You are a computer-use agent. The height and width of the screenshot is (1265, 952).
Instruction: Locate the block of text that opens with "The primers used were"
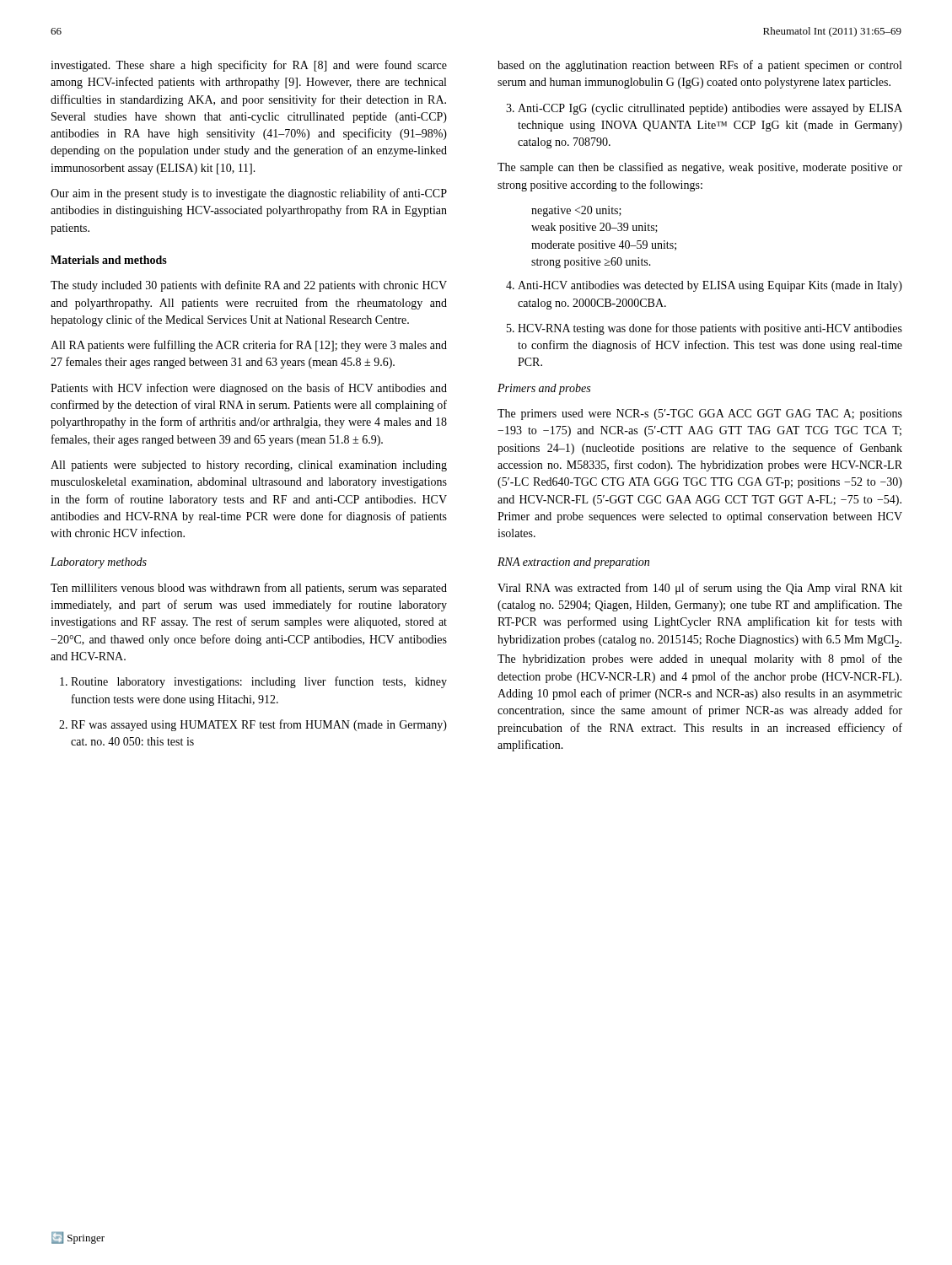coord(700,474)
